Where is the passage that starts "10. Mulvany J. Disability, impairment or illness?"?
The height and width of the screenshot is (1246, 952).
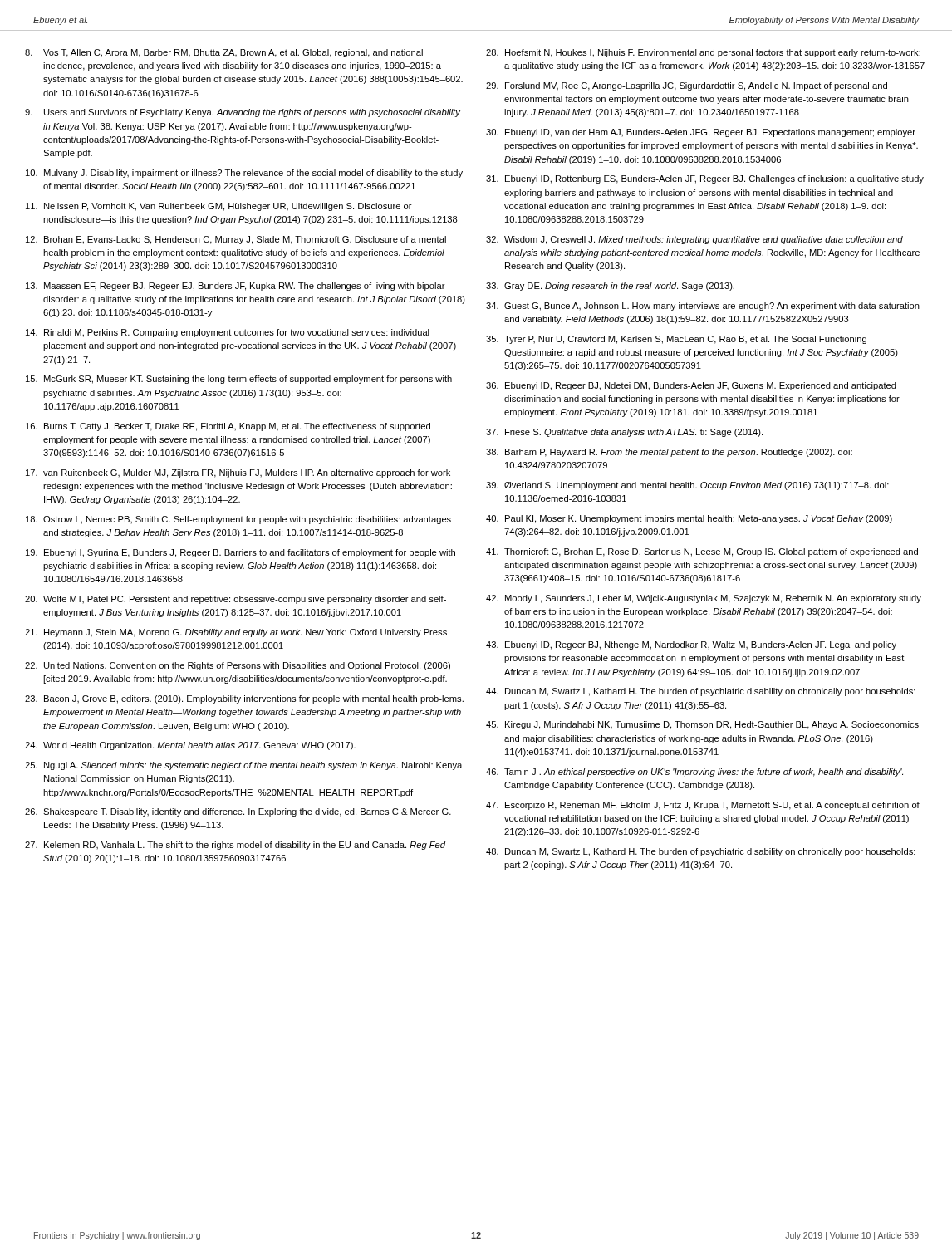(245, 179)
